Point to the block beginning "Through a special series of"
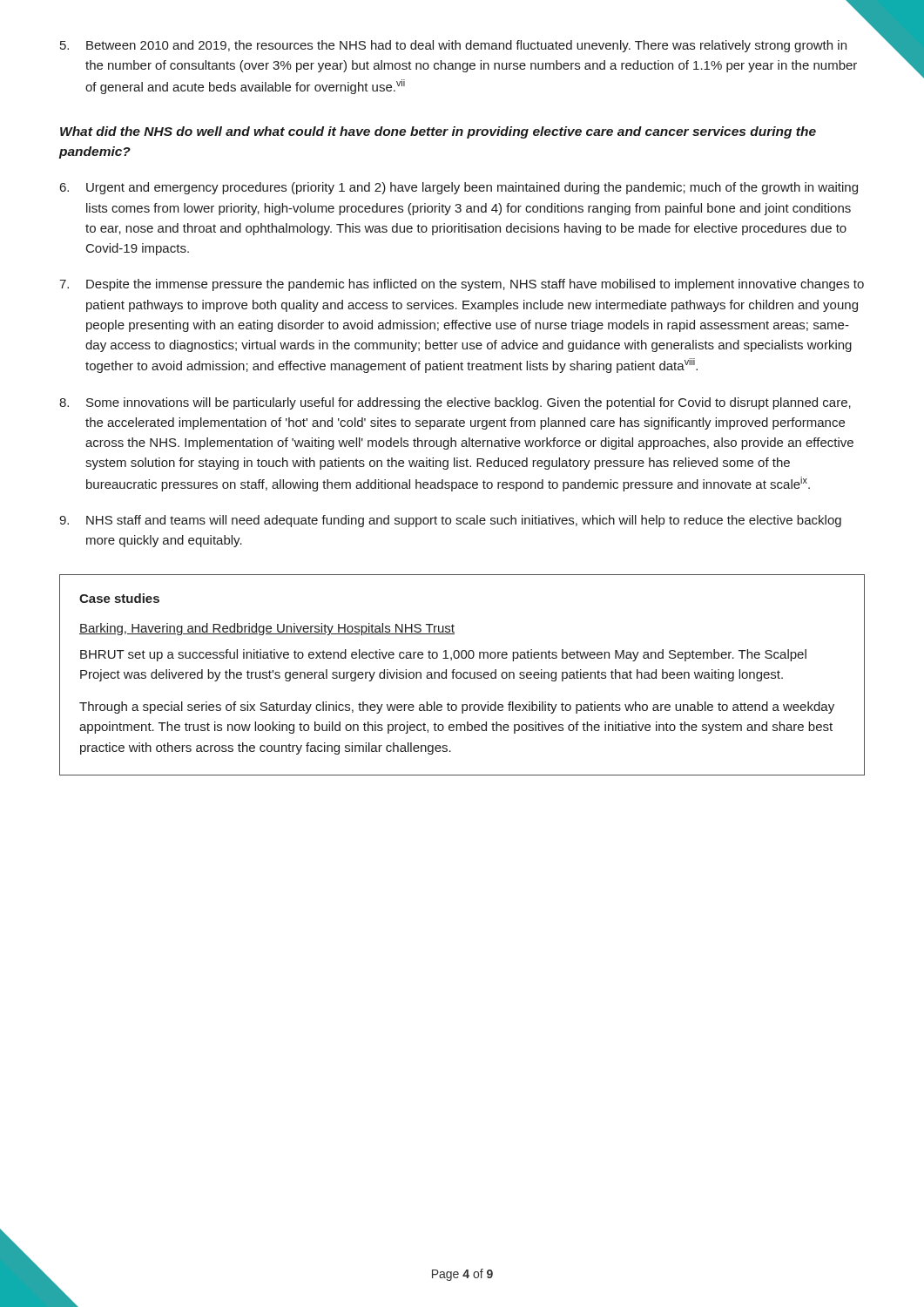The width and height of the screenshot is (924, 1307). (x=457, y=726)
